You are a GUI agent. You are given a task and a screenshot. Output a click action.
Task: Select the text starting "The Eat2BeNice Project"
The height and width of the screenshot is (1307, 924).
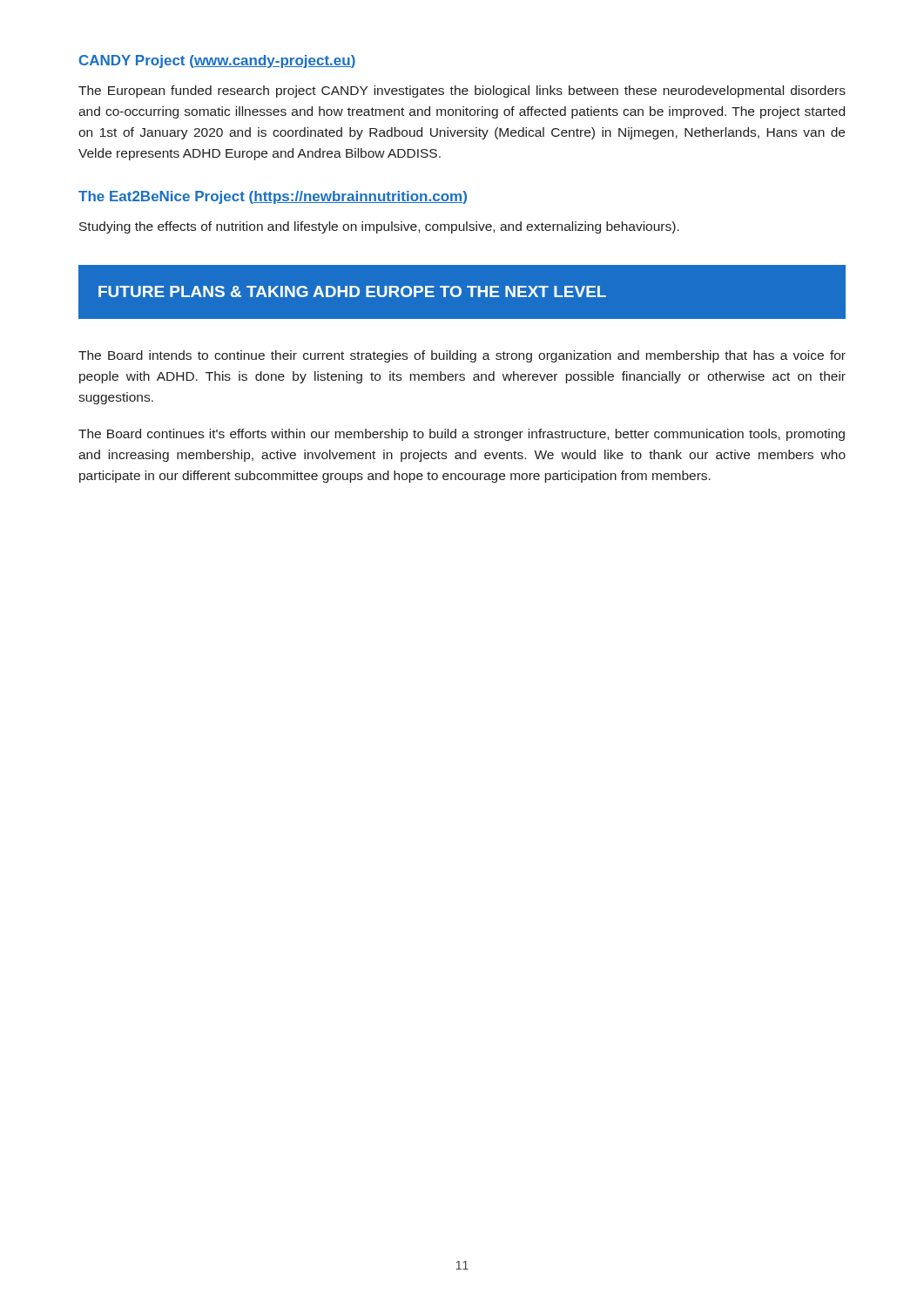coord(273,197)
